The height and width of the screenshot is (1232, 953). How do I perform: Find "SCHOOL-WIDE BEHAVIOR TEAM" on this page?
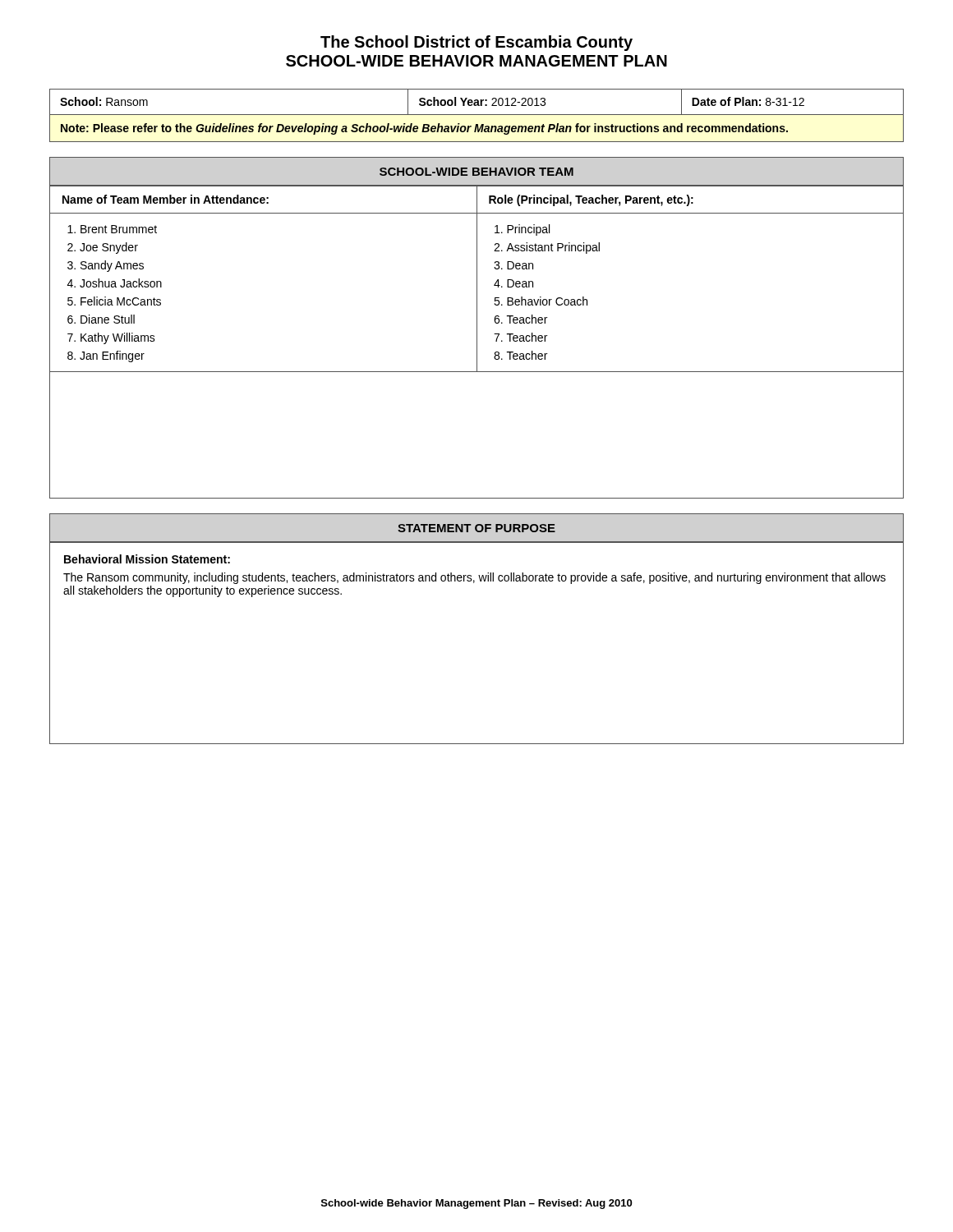(x=476, y=171)
